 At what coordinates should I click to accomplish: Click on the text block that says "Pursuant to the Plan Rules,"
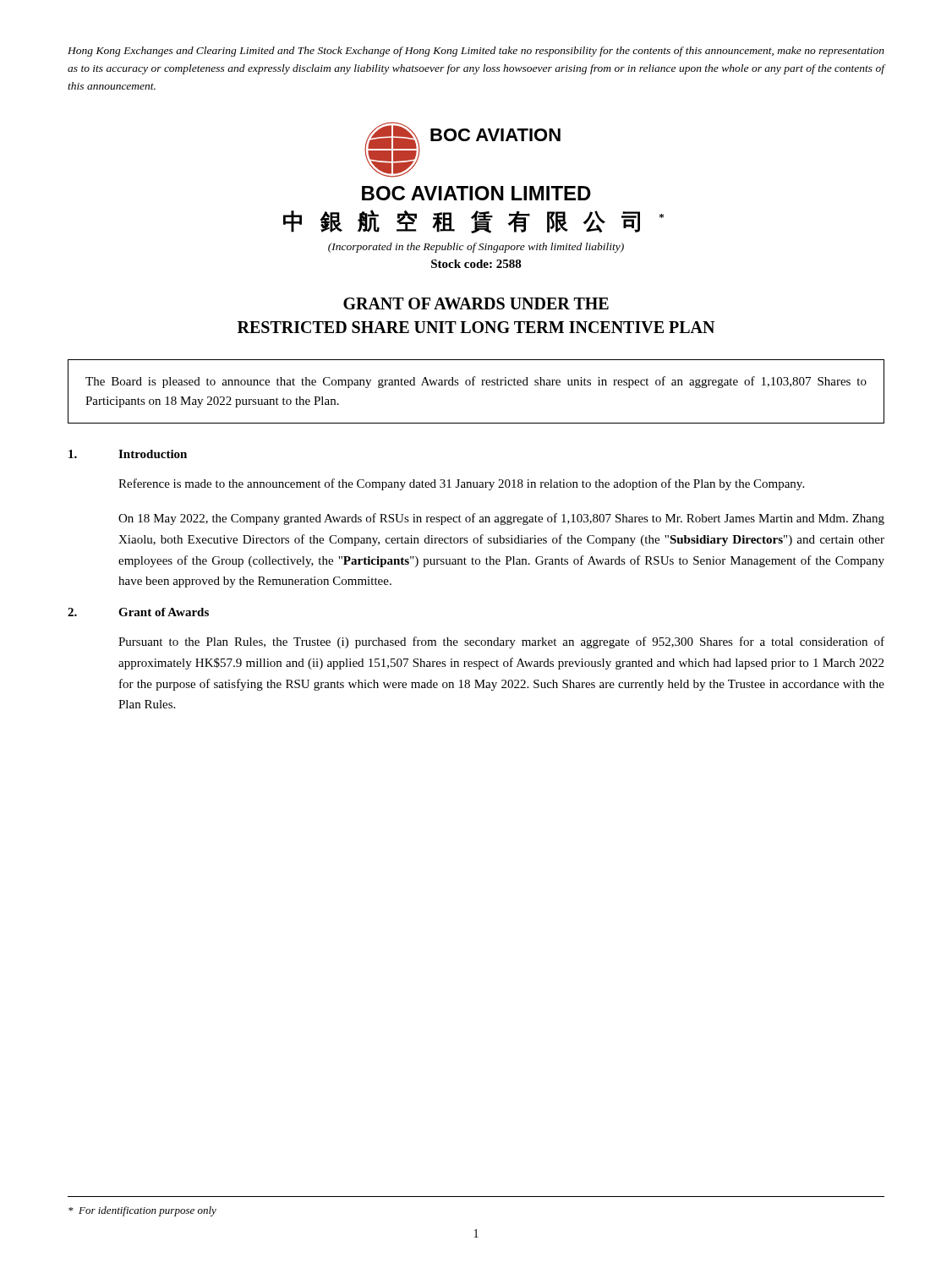(x=501, y=673)
